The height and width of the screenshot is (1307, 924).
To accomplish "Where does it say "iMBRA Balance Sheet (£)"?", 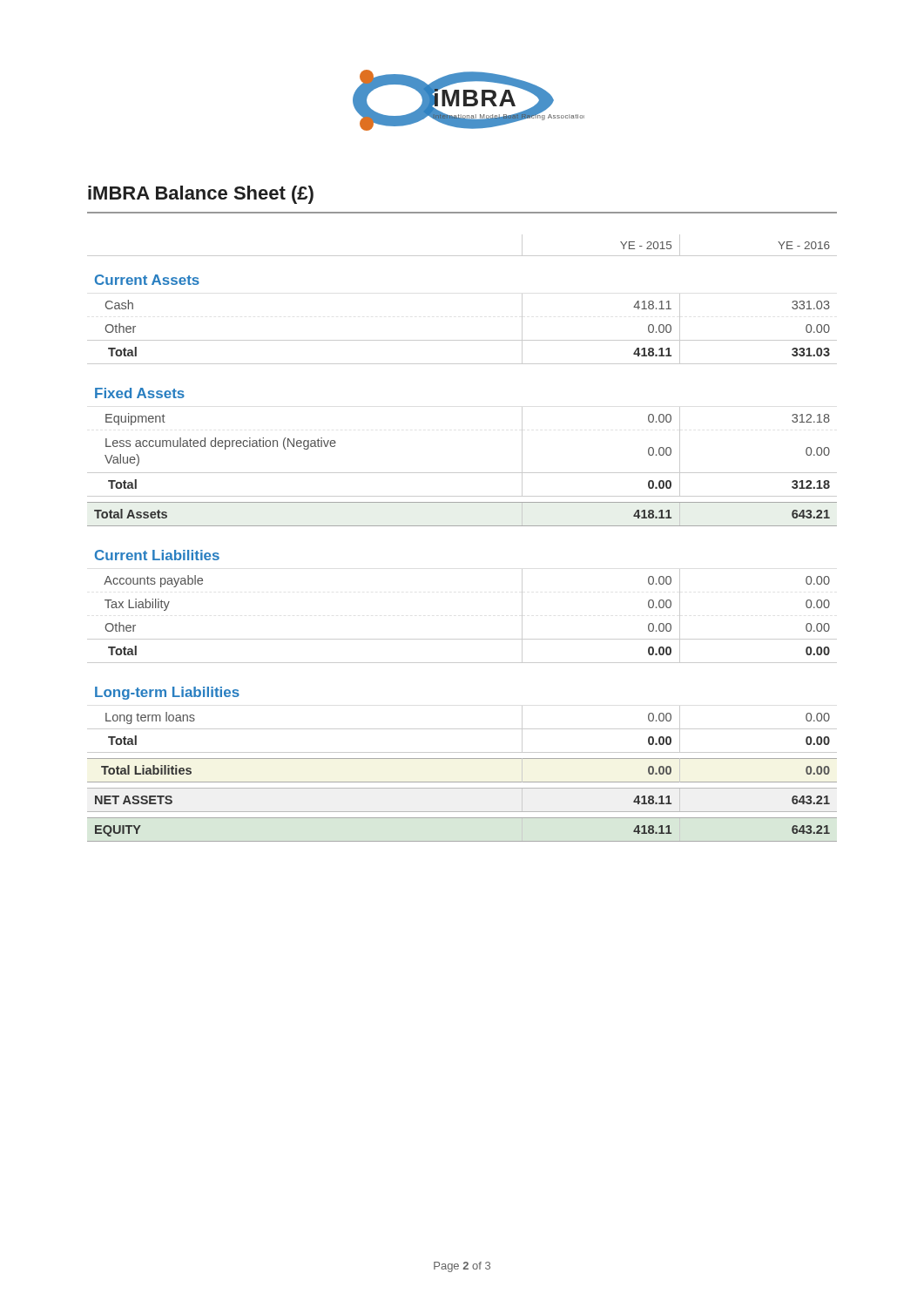I will 201,193.
